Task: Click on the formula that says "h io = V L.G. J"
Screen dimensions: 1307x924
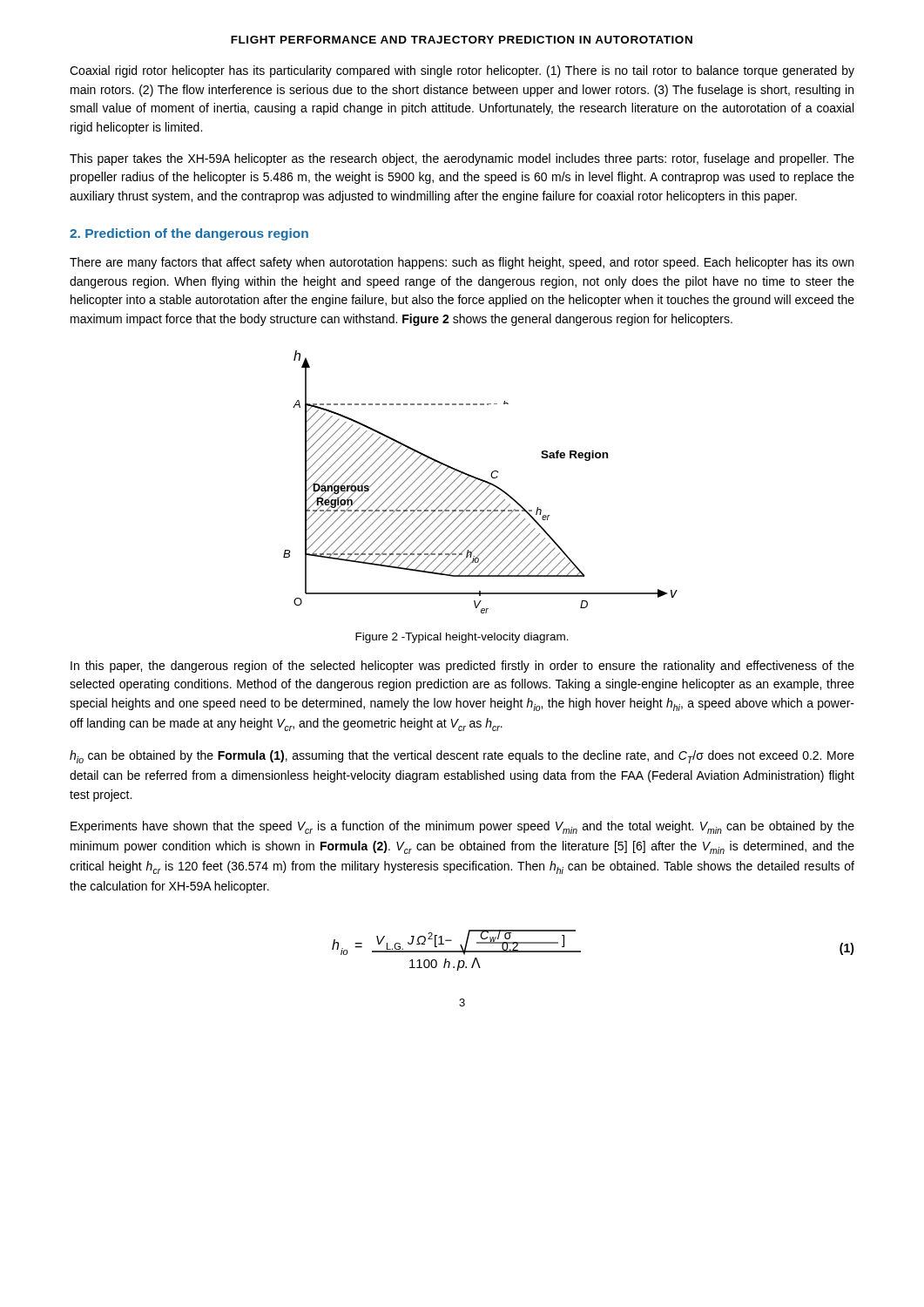Action: tap(580, 947)
